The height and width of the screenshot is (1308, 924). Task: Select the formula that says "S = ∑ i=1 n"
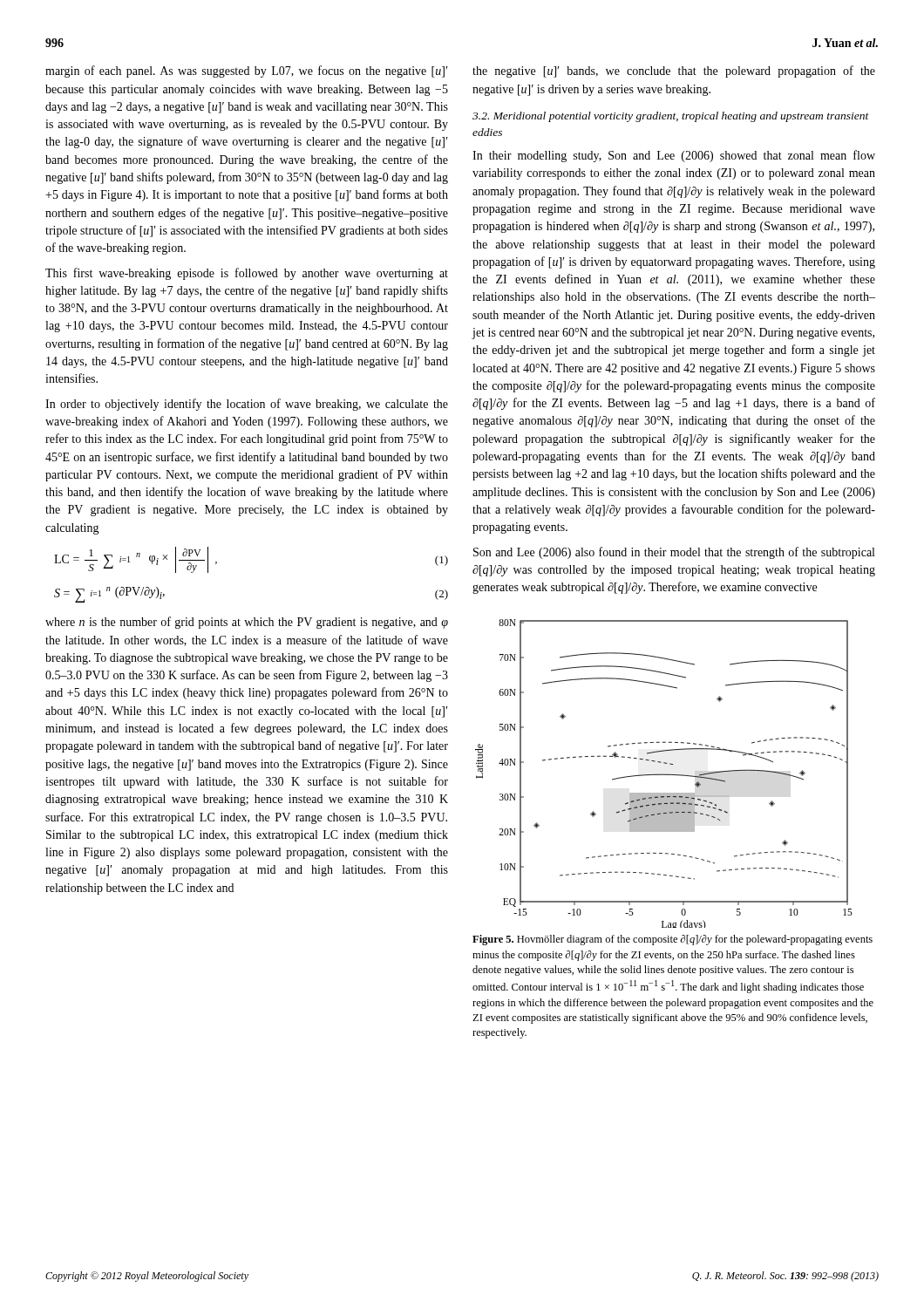pyautogui.click(x=120, y=594)
